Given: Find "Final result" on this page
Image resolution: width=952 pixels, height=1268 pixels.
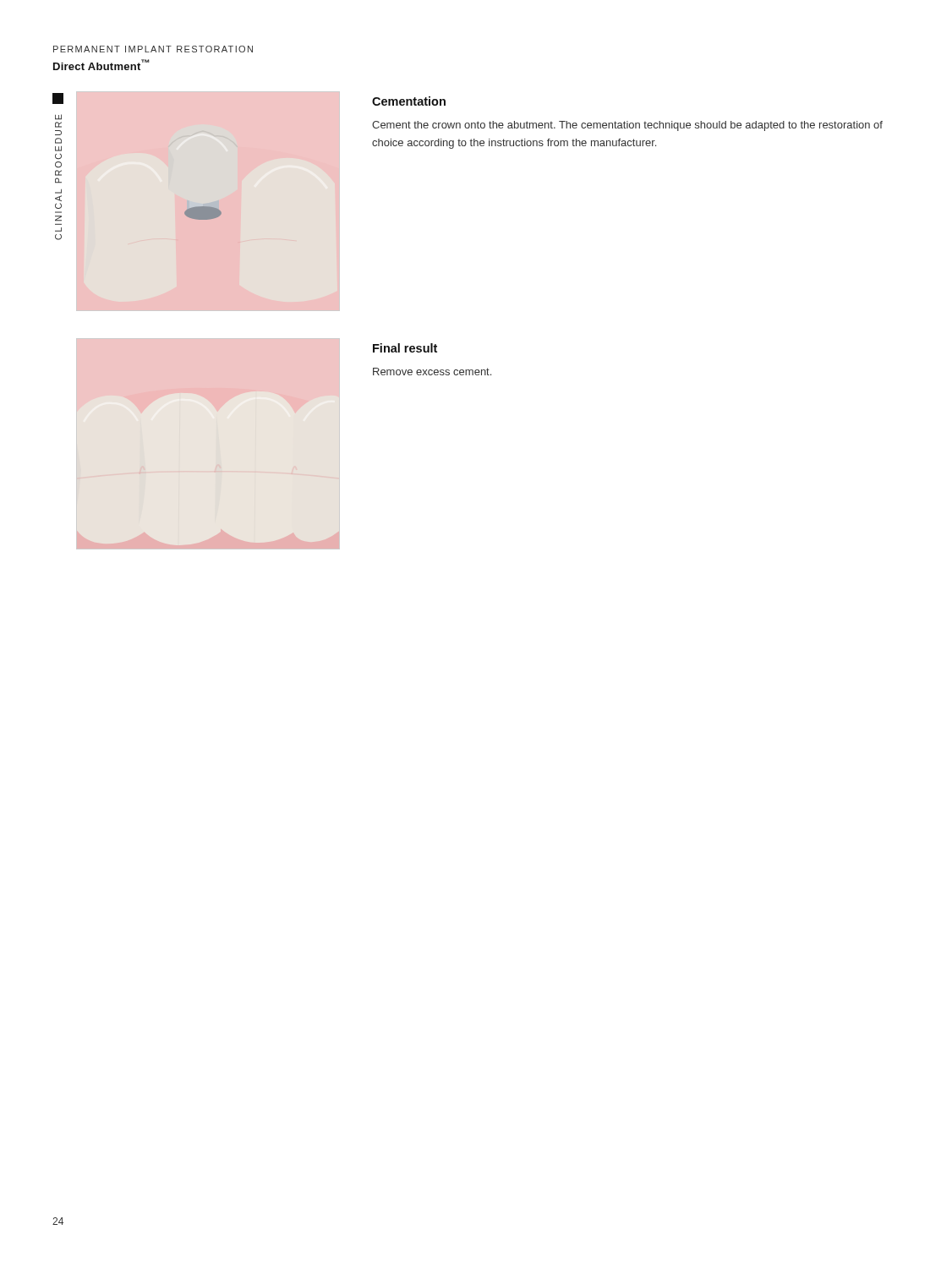Looking at the screenshot, I should (405, 348).
